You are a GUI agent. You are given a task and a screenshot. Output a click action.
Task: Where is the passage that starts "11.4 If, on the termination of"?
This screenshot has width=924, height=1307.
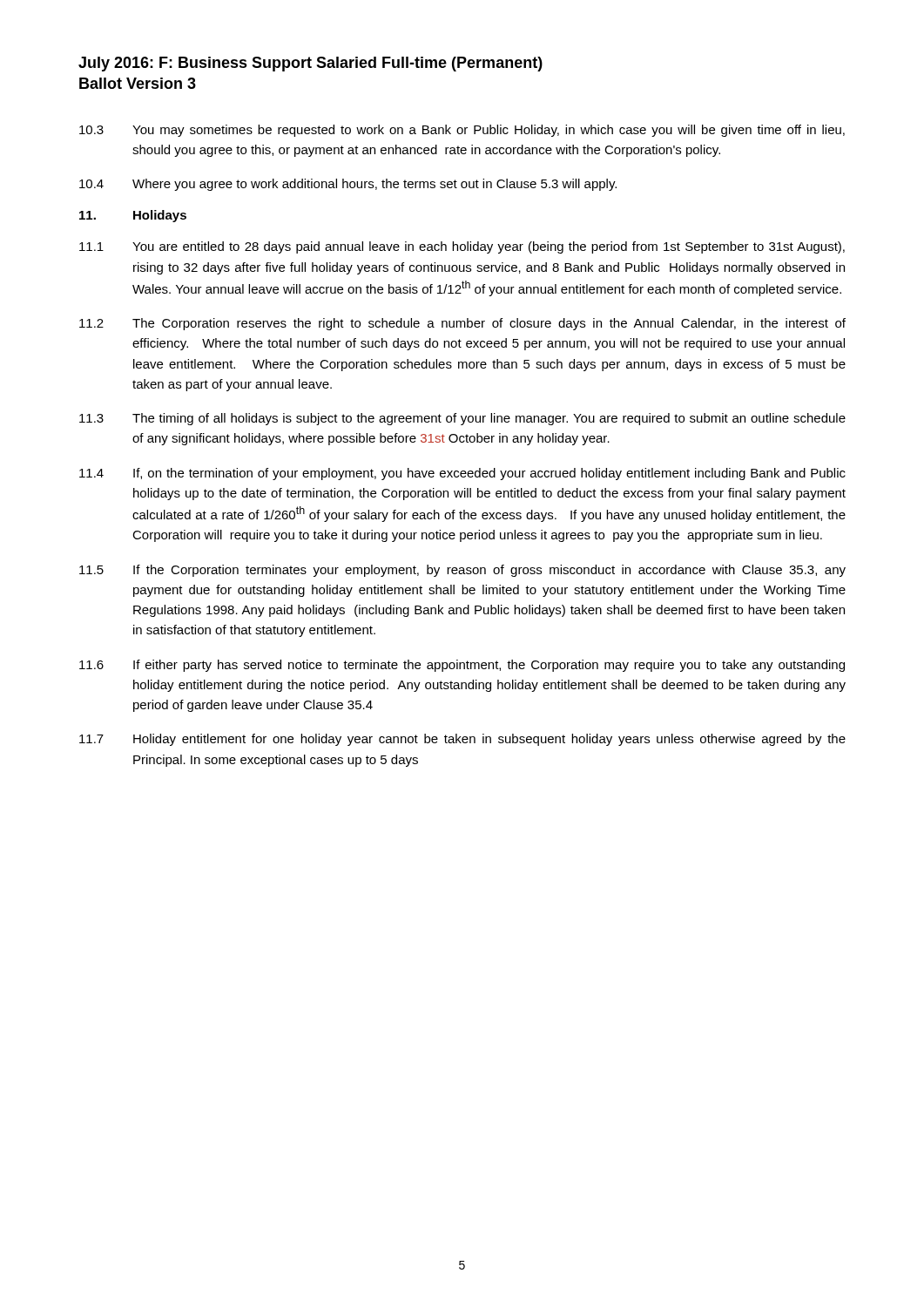point(462,504)
